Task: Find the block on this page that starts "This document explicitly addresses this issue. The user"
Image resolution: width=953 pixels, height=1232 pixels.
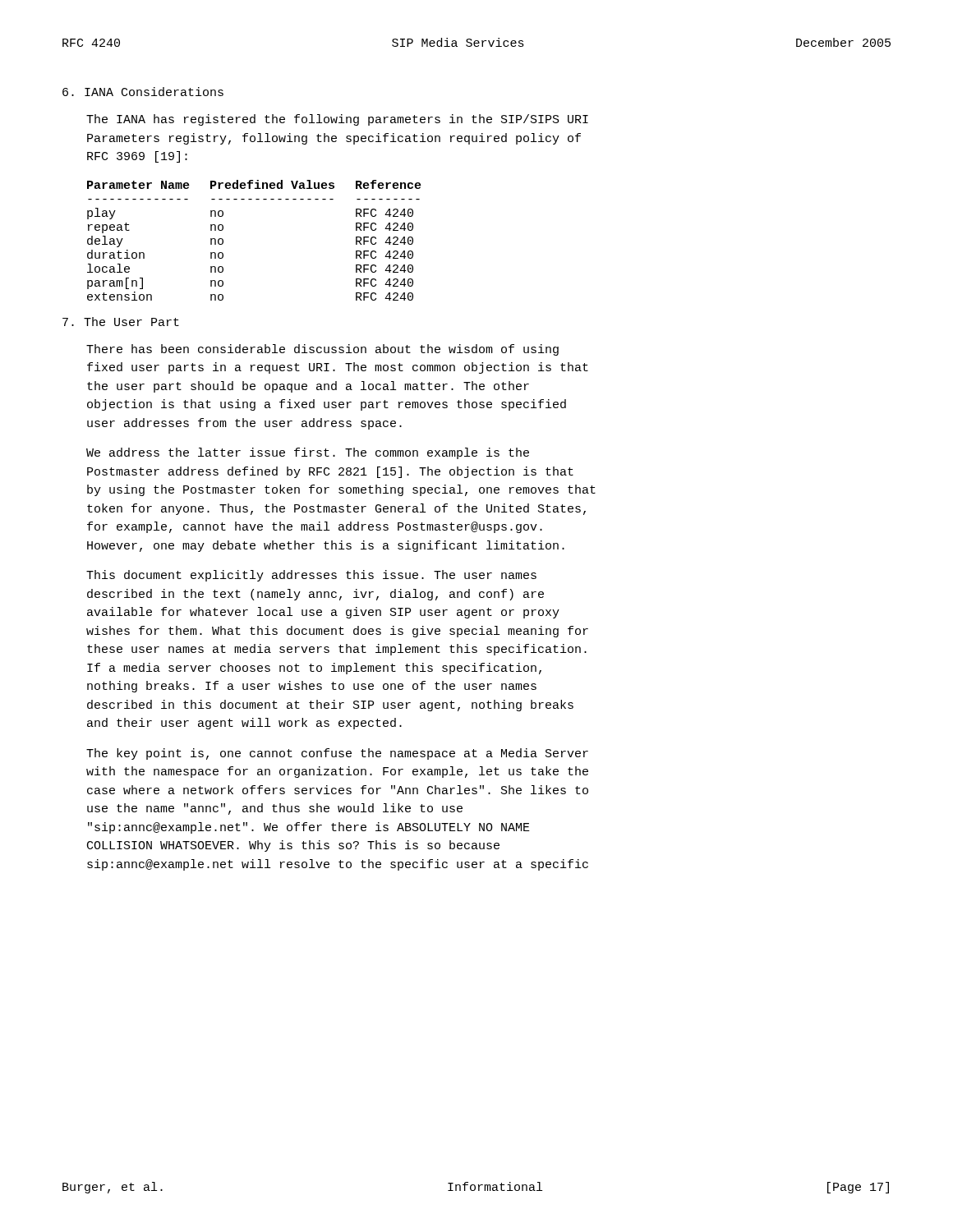Action: pyautogui.click(x=338, y=650)
